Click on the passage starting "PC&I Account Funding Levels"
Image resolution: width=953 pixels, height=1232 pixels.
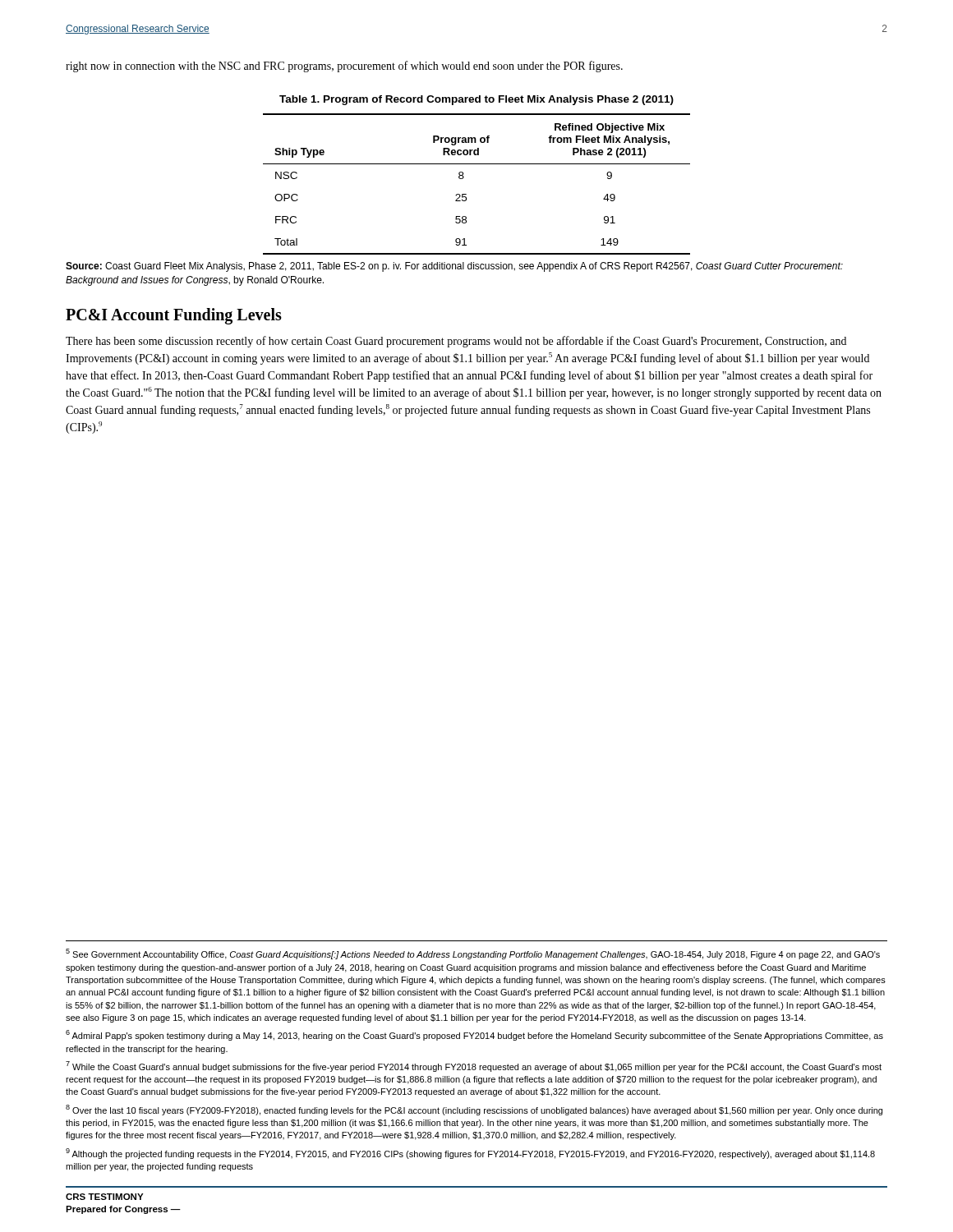(x=174, y=314)
